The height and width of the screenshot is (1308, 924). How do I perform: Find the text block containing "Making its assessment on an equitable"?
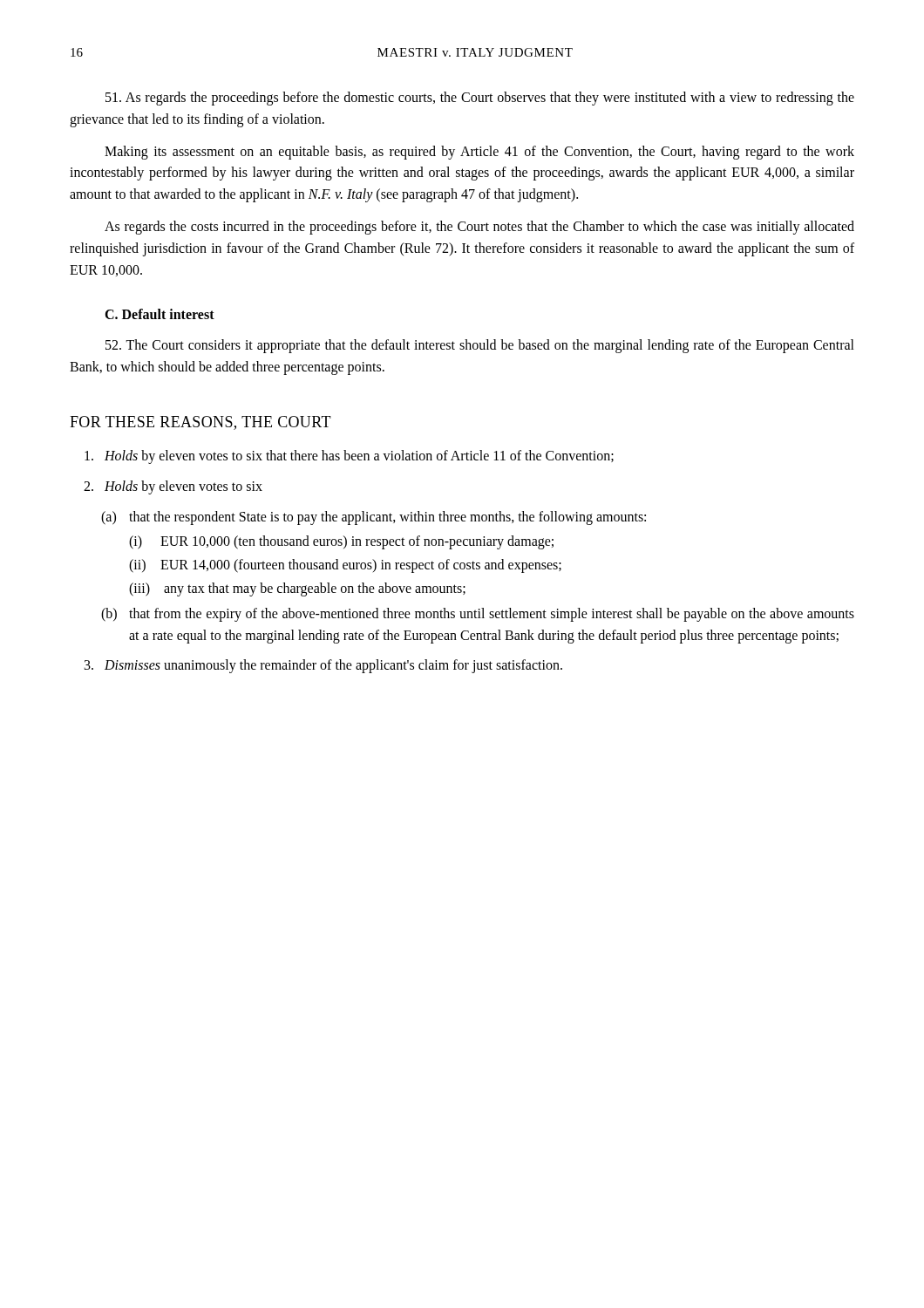pyautogui.click(x=462, y=173)
